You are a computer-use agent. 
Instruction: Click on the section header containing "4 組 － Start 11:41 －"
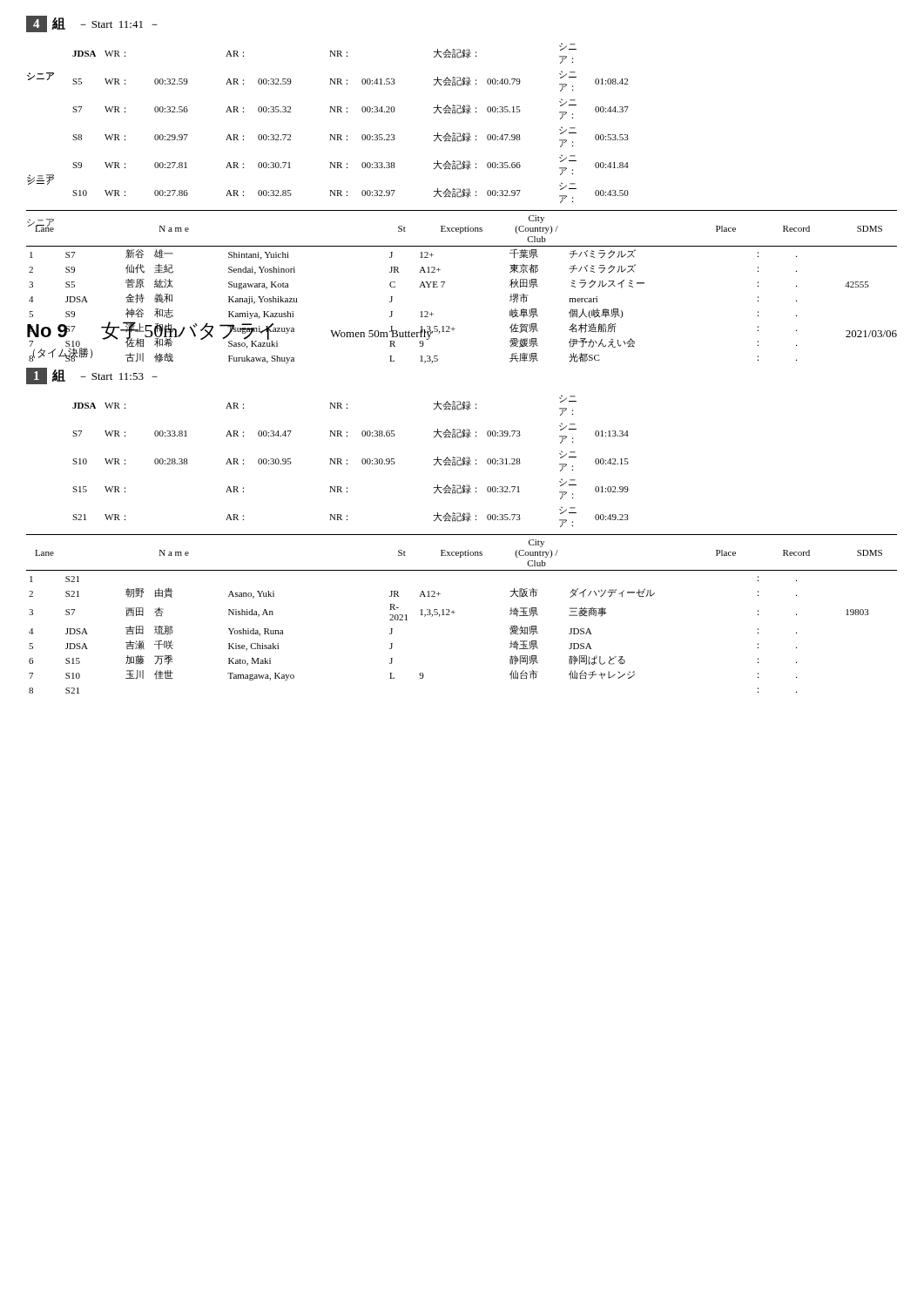(93, 24)
